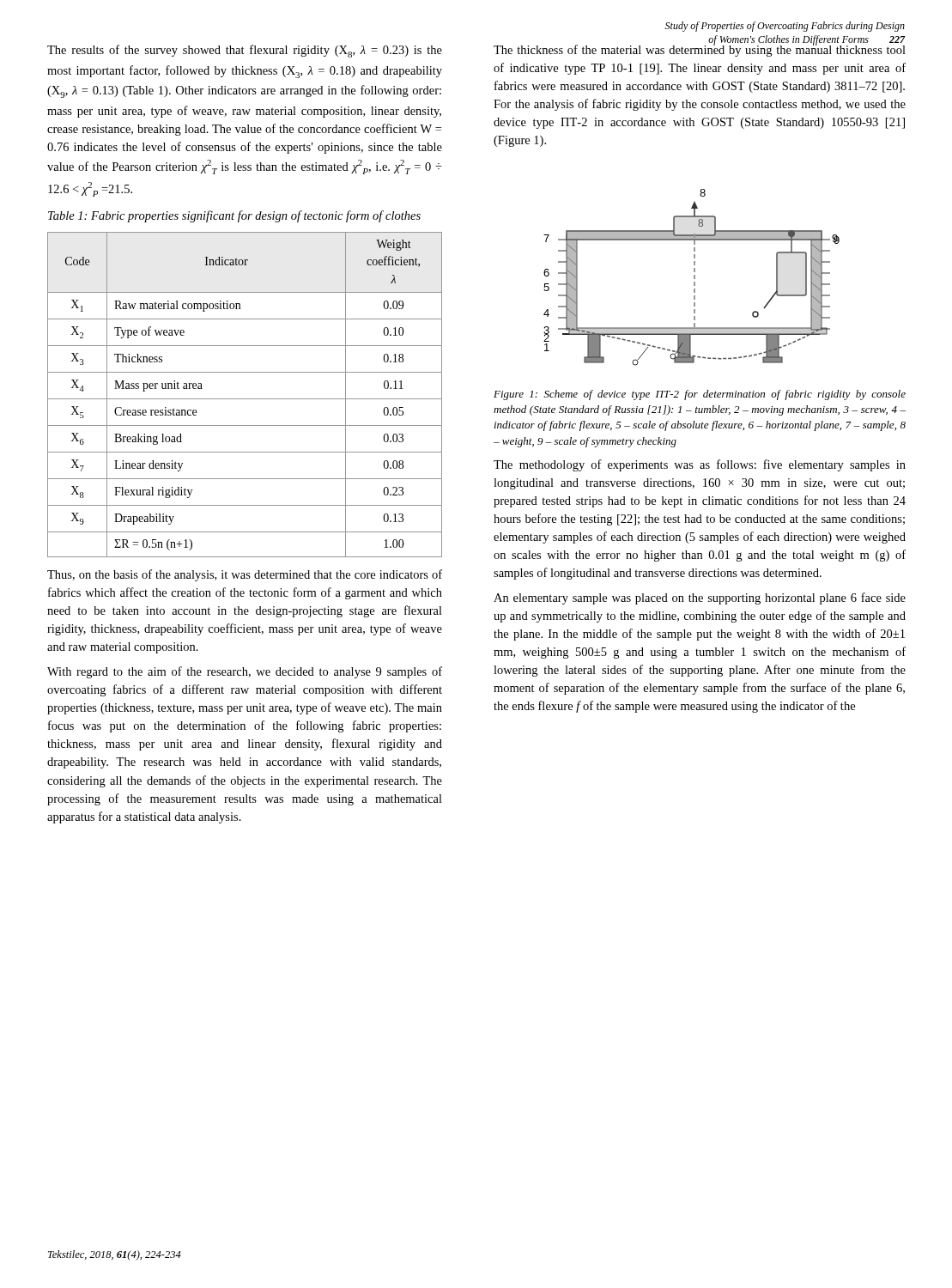Locate a engineering diagram

click(700, 270)
